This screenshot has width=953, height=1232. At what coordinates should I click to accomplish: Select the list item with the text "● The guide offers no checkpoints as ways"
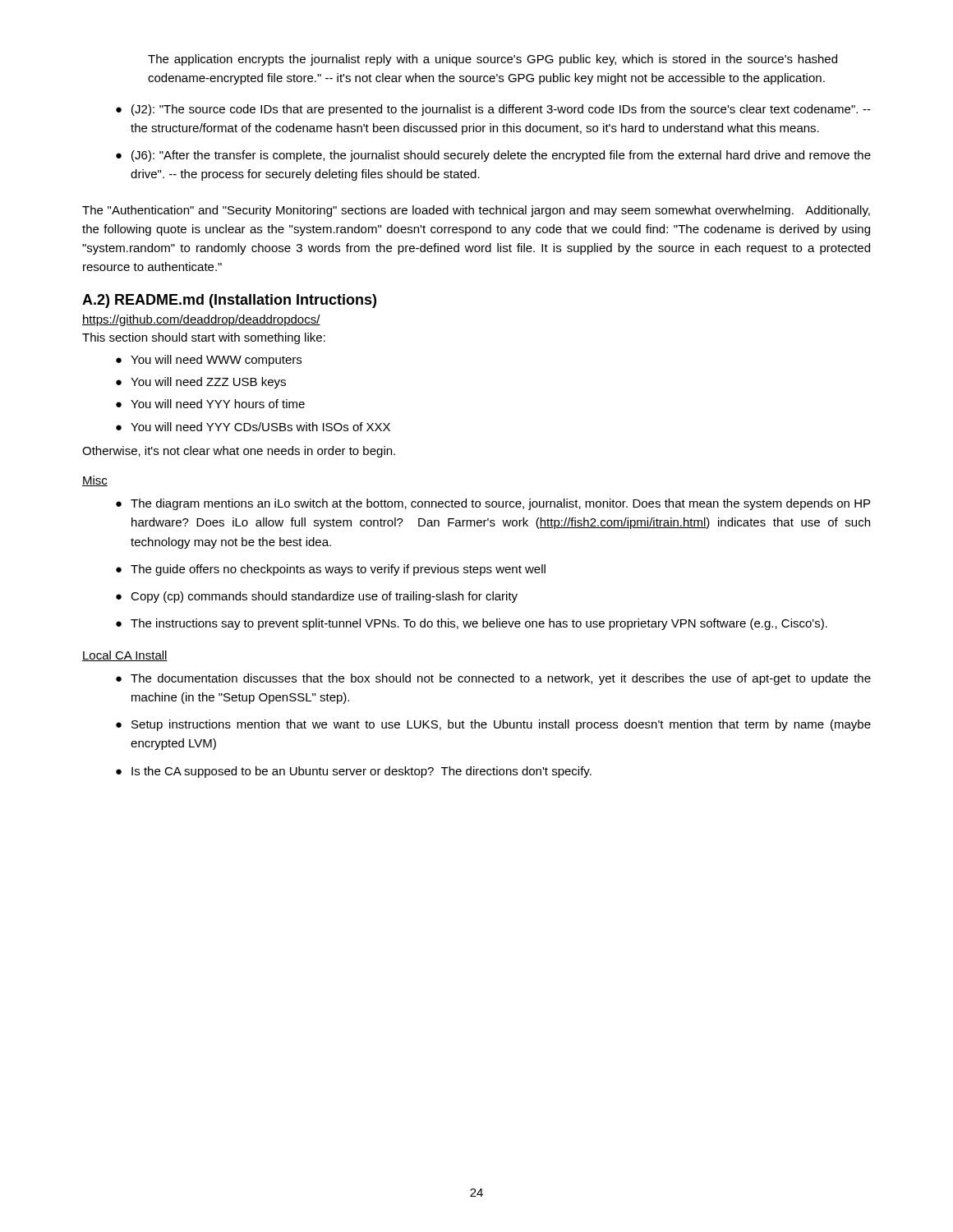point(331,569)
